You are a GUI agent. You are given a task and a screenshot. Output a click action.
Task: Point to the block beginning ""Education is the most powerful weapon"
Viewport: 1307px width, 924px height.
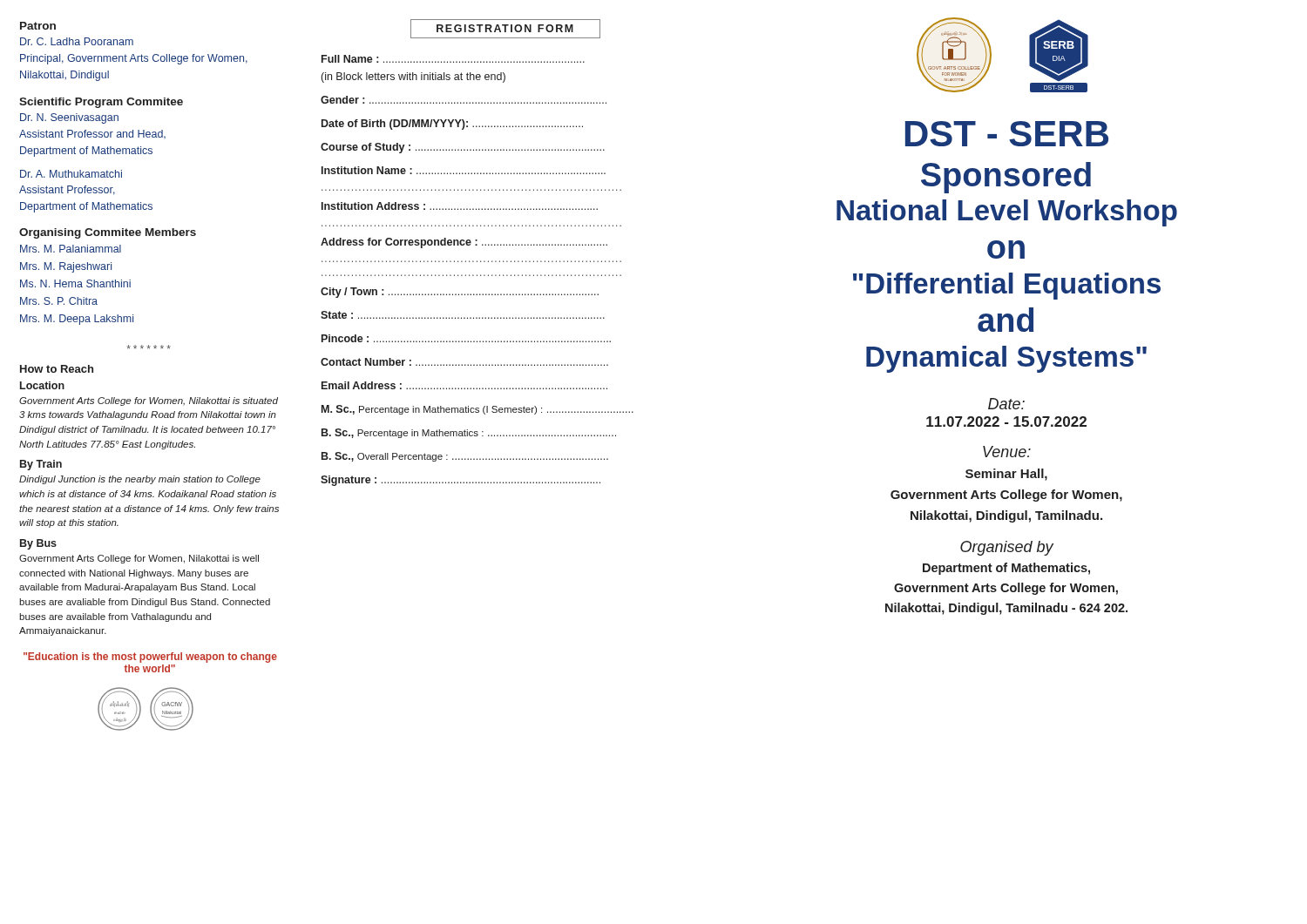click(x=150, y=663)
